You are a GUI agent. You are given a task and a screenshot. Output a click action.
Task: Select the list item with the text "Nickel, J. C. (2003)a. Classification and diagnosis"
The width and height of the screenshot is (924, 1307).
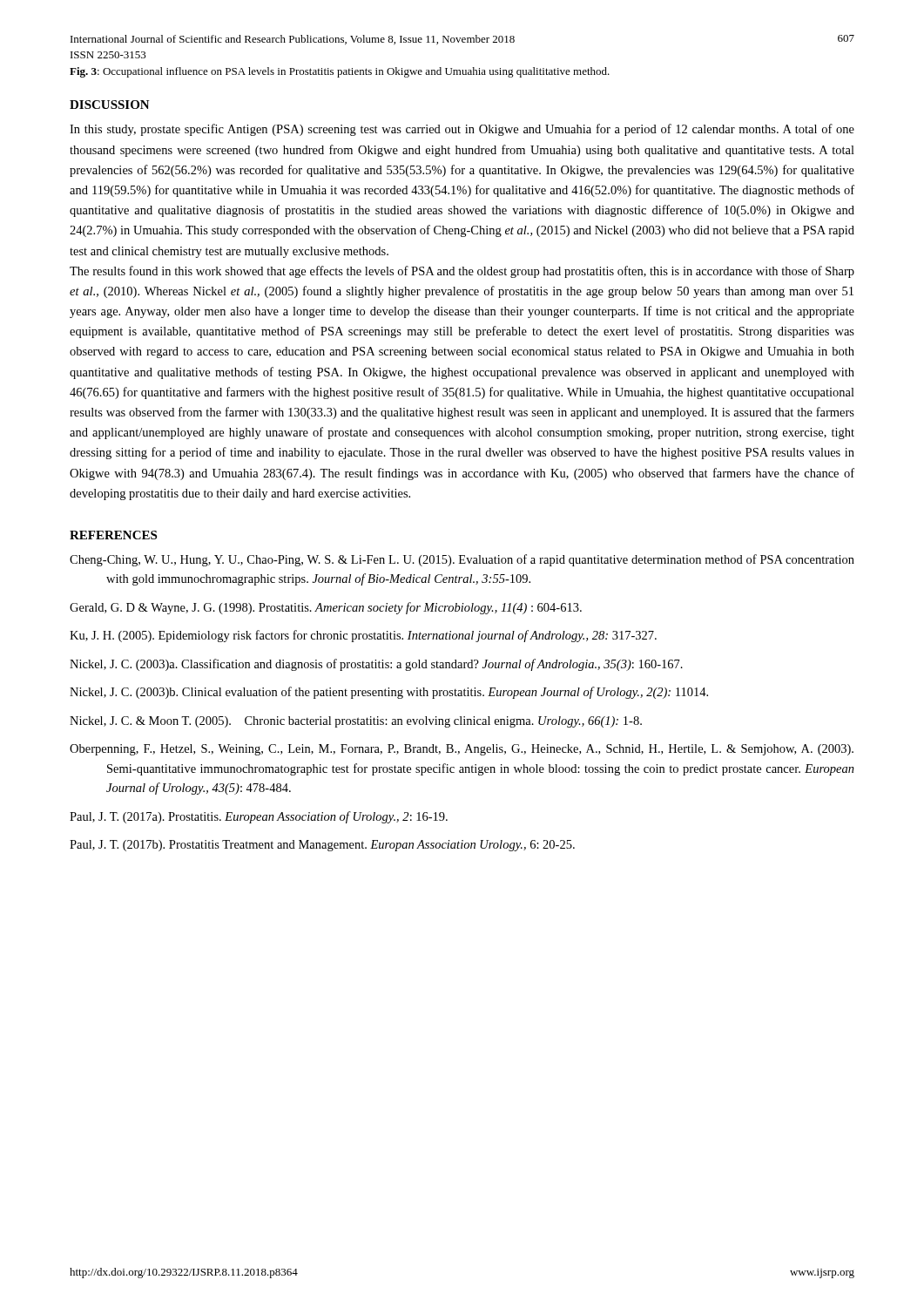[x=376, y=664]
